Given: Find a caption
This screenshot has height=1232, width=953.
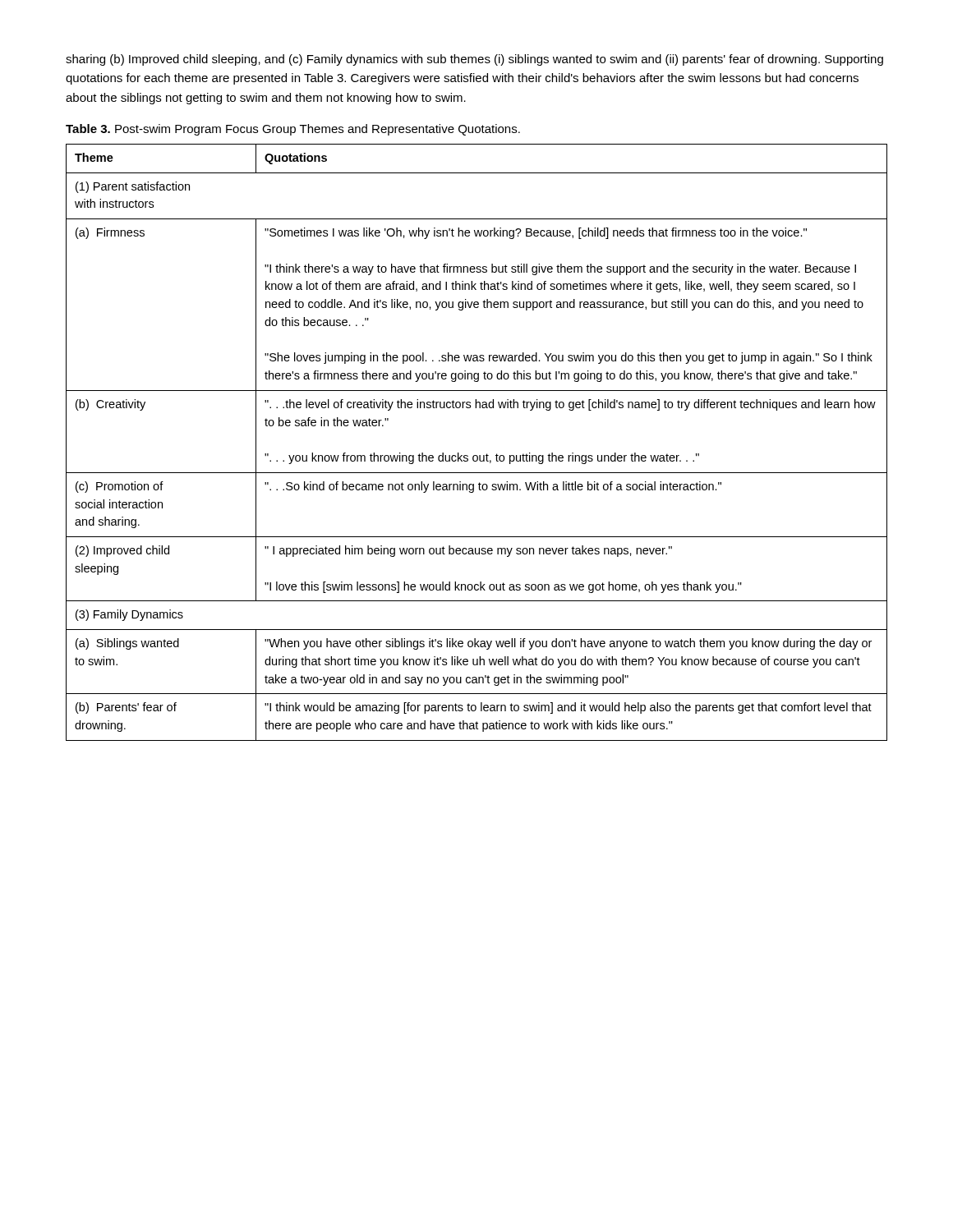Looking at the screenshot, I should pos(293,128).
